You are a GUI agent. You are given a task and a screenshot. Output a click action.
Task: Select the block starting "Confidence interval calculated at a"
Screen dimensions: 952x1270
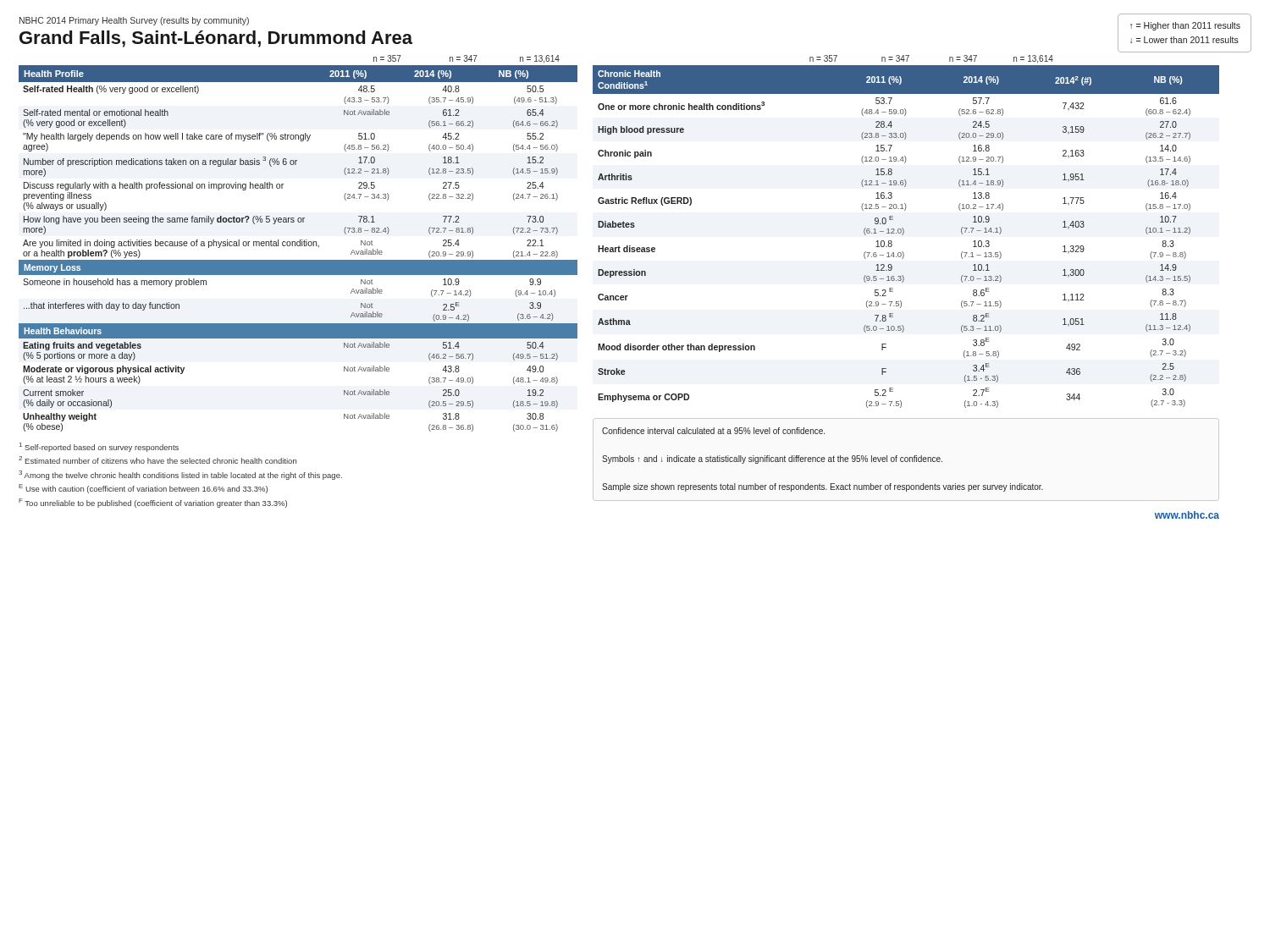[x=714, y=431]
